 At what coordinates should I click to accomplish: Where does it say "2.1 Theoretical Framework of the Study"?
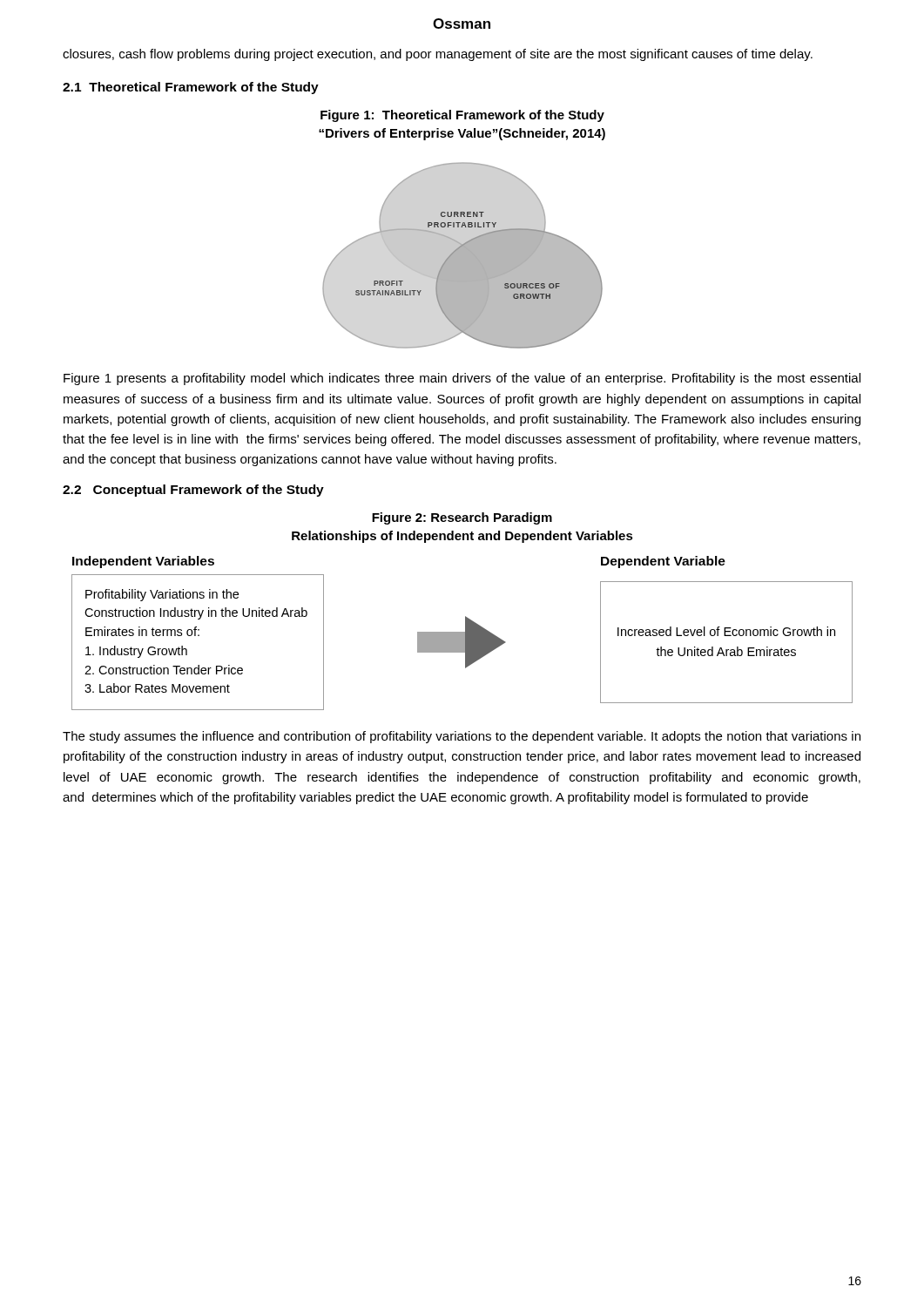point(191,87)
